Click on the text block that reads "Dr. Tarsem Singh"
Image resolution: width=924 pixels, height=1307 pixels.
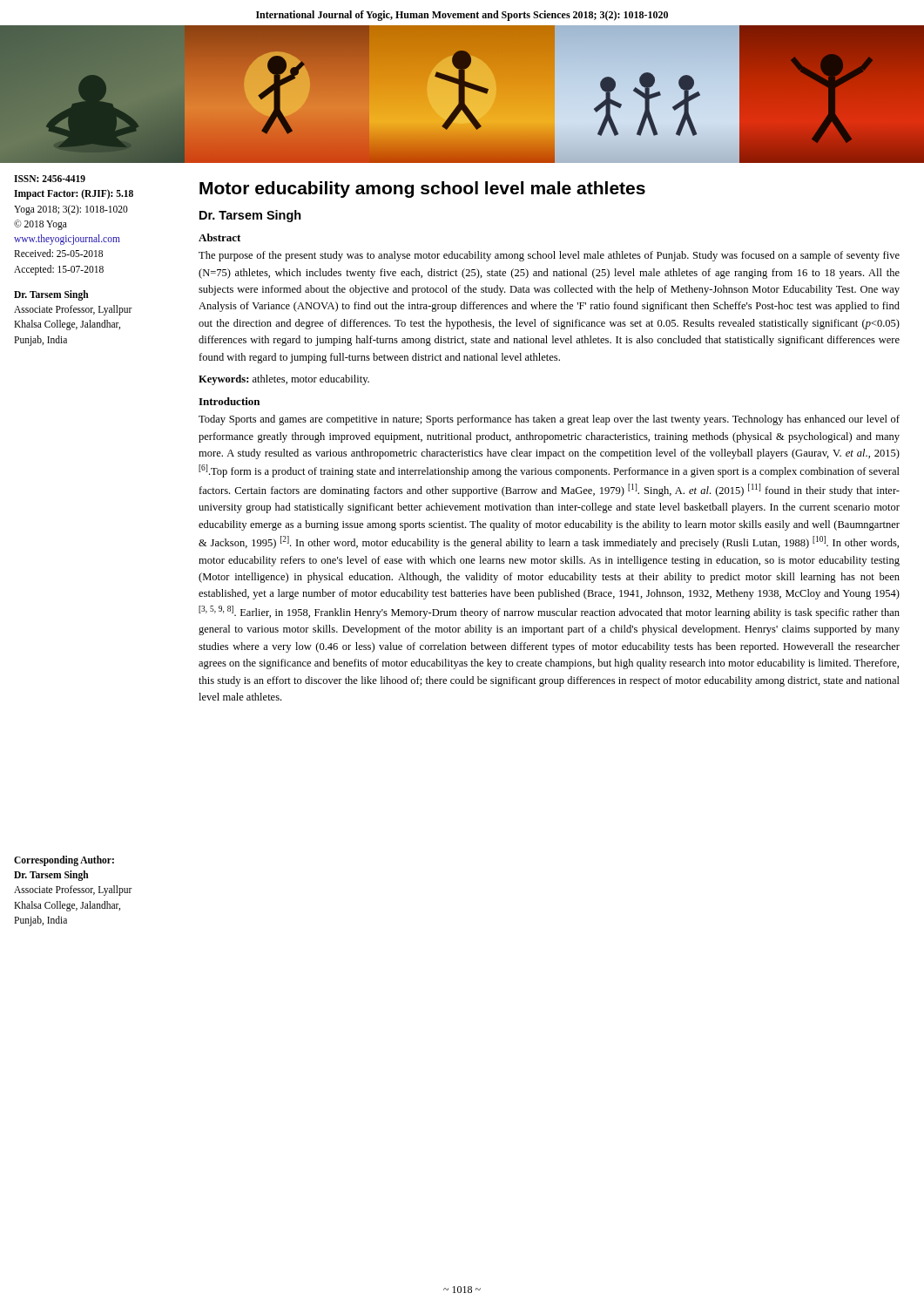[73, 317]
